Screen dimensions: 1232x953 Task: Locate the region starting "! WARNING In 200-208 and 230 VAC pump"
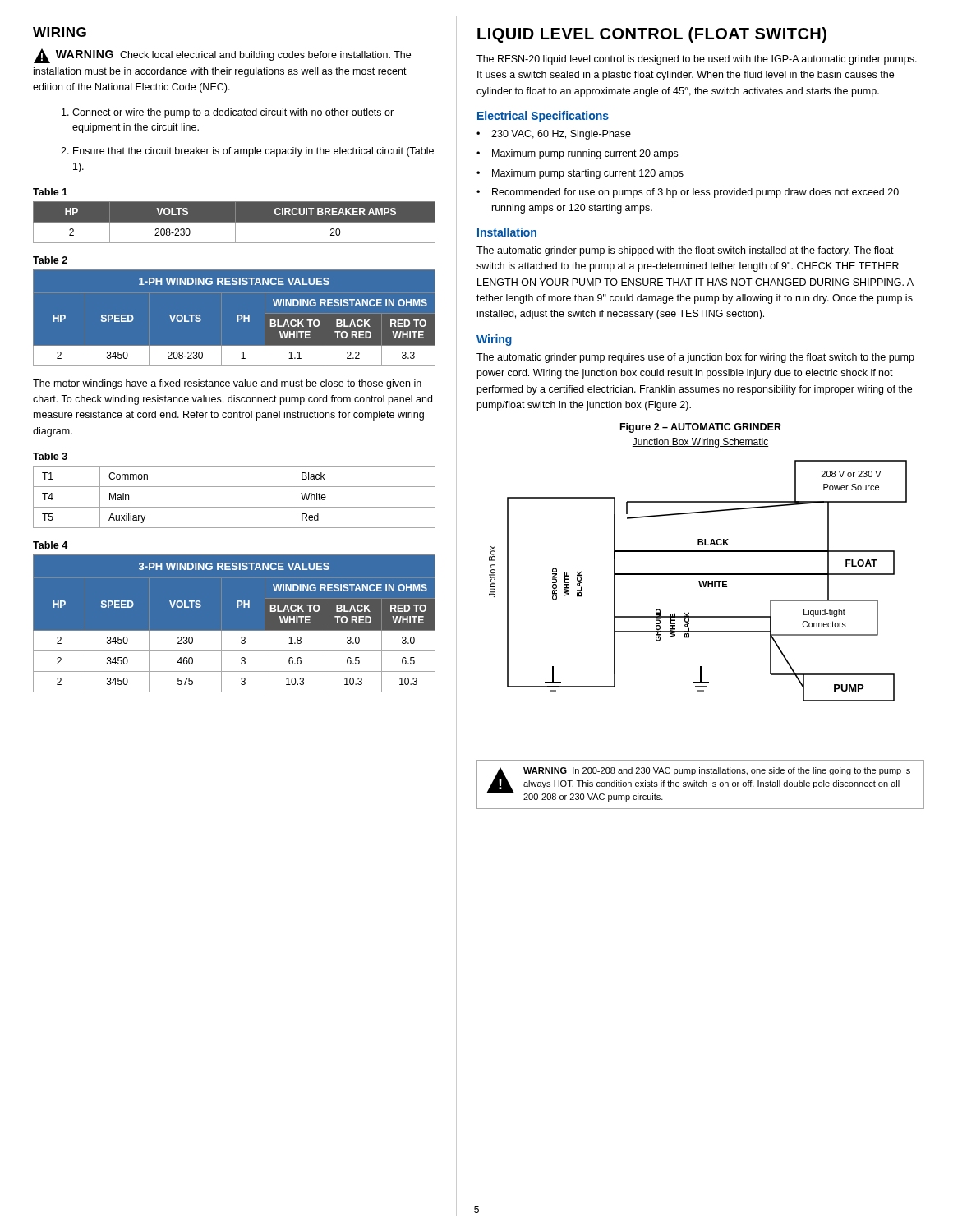coord(700,784)
